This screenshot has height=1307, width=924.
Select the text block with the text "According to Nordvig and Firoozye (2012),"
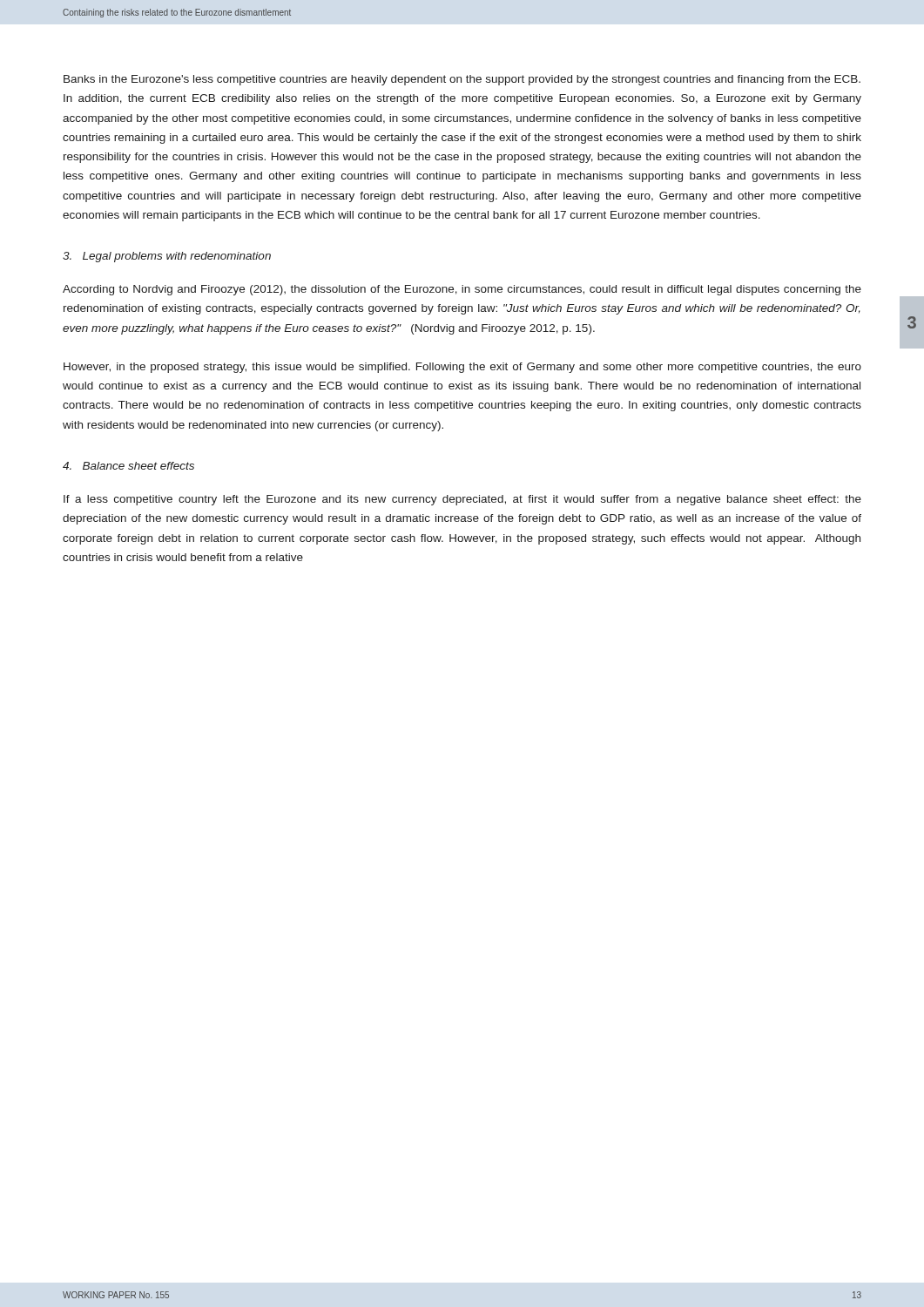tap(462, 308)
